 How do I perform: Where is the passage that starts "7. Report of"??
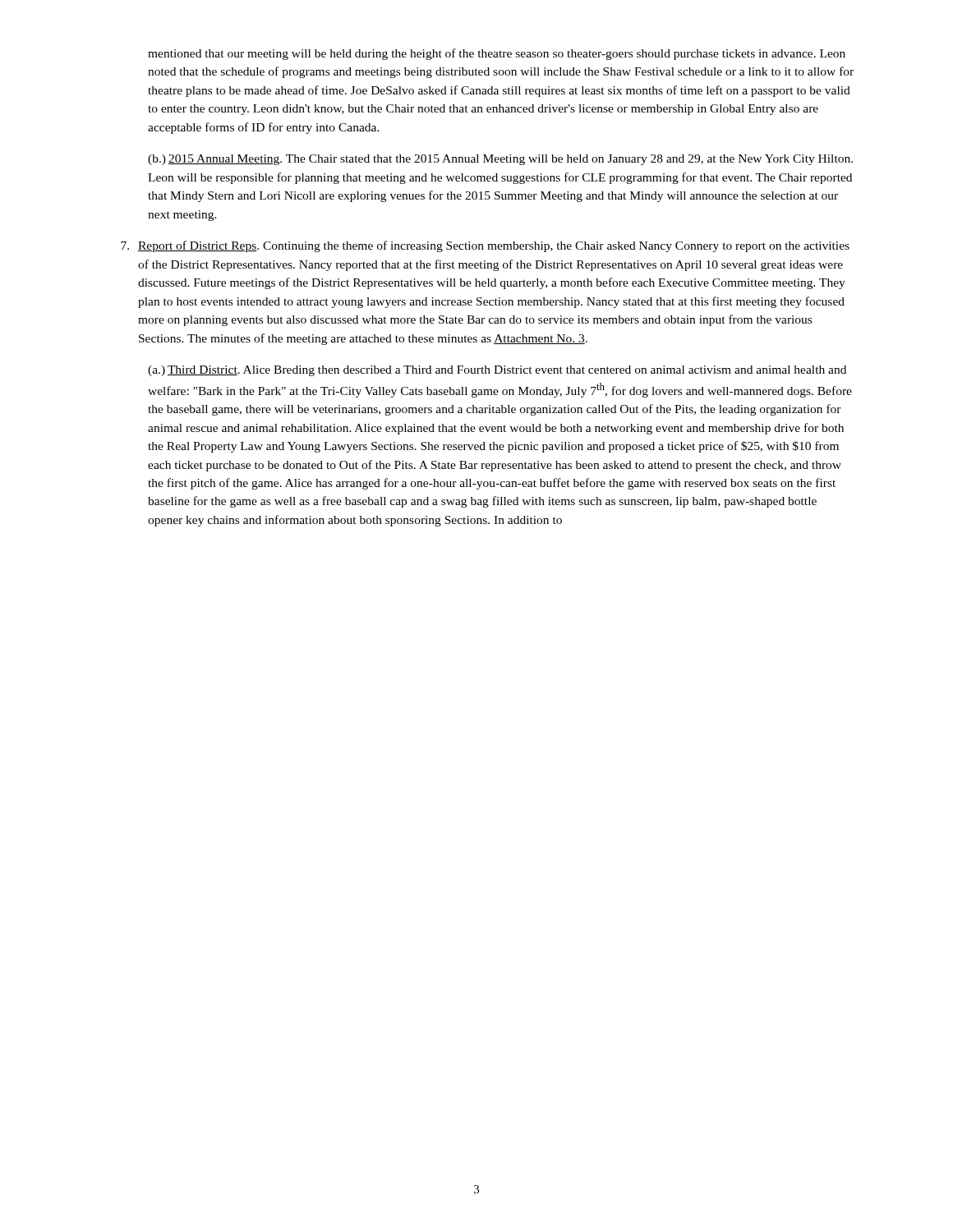pyautogui.click(x=476, y=292)
